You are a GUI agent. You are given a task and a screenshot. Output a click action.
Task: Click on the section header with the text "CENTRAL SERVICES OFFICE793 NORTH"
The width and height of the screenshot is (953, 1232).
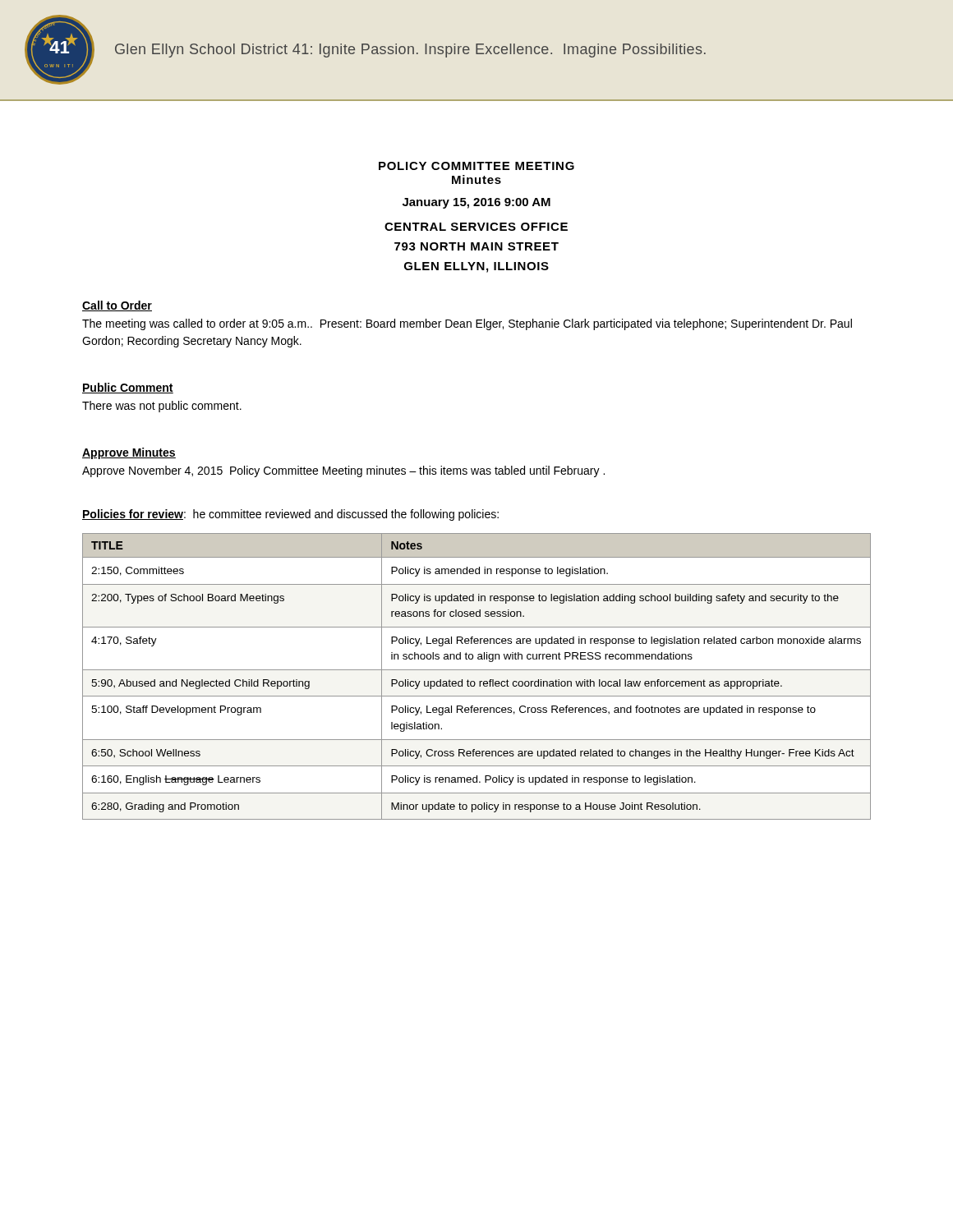click(x=476, y=246)
